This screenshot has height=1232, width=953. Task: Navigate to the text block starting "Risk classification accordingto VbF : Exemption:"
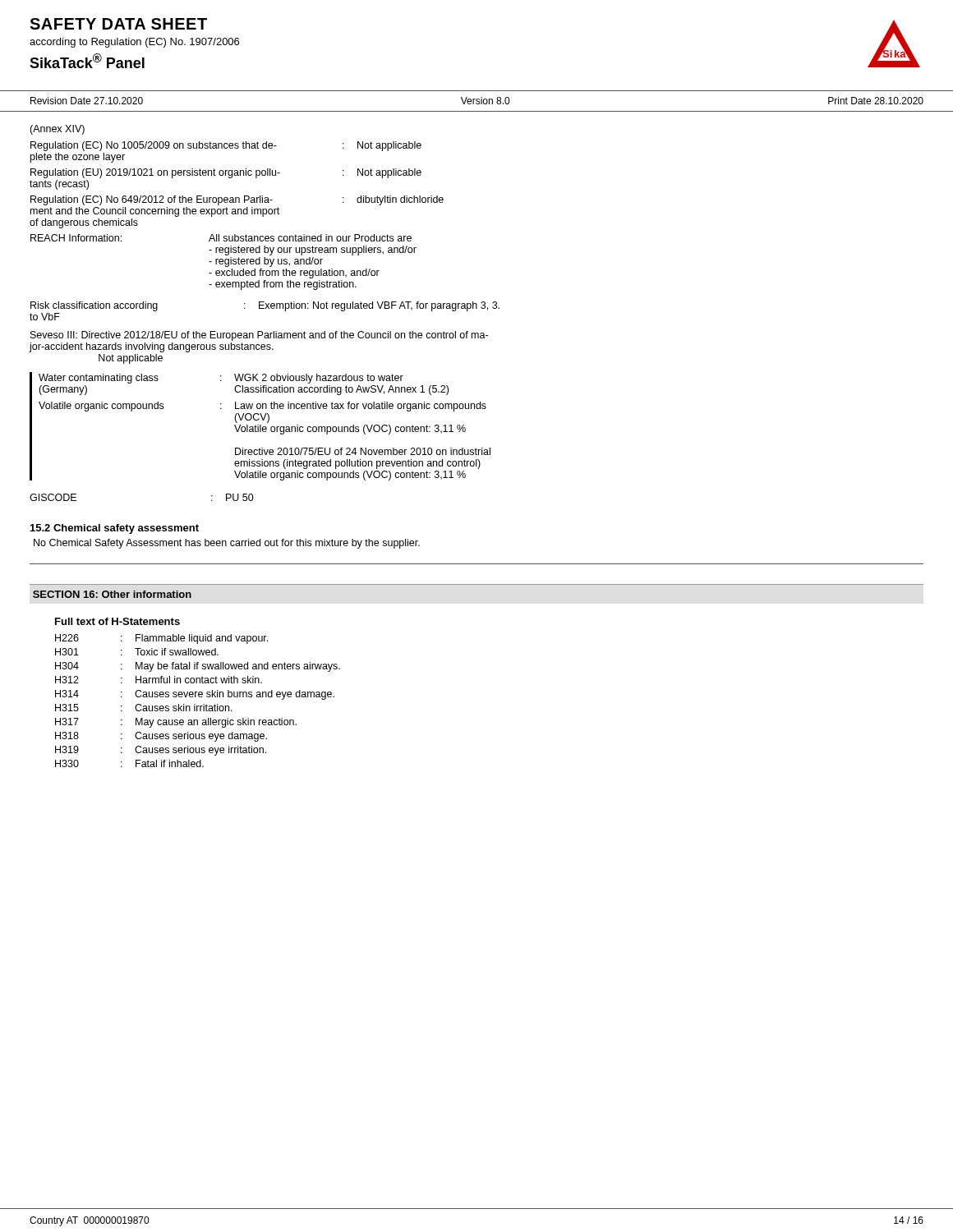476,311
